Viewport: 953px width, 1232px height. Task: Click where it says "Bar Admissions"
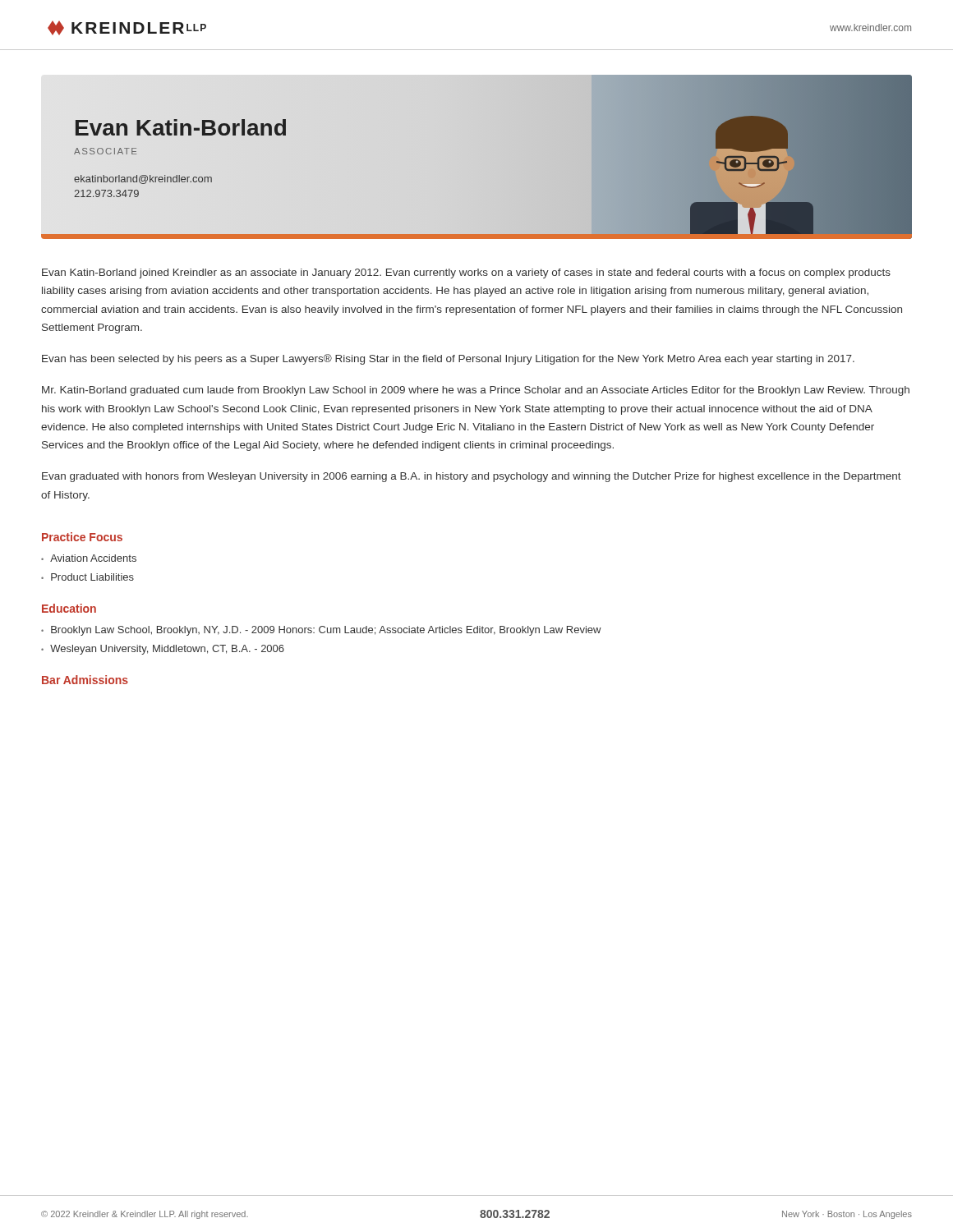[x=85, y=680]
